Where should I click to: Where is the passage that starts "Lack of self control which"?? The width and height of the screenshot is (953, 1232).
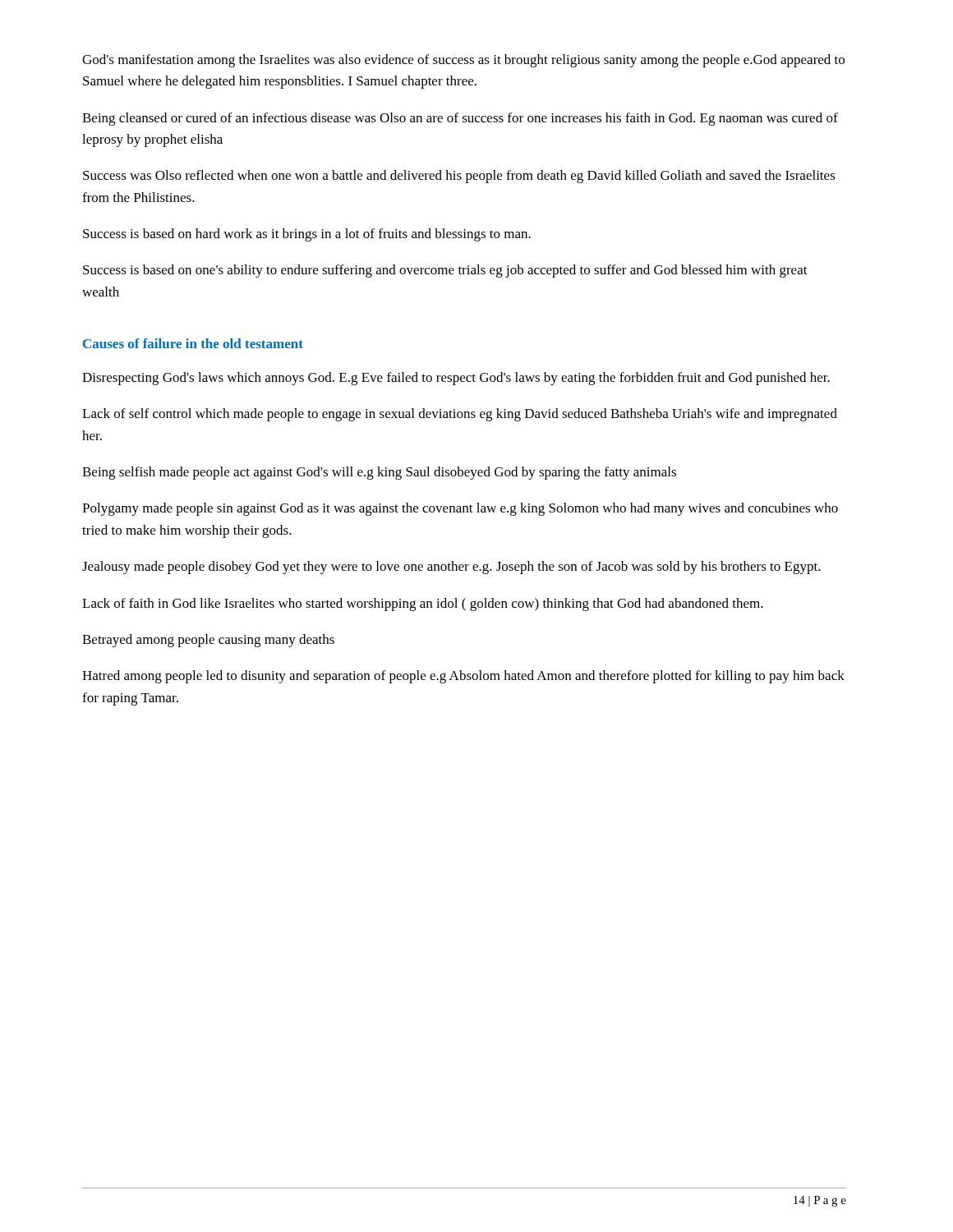[460, 425]
